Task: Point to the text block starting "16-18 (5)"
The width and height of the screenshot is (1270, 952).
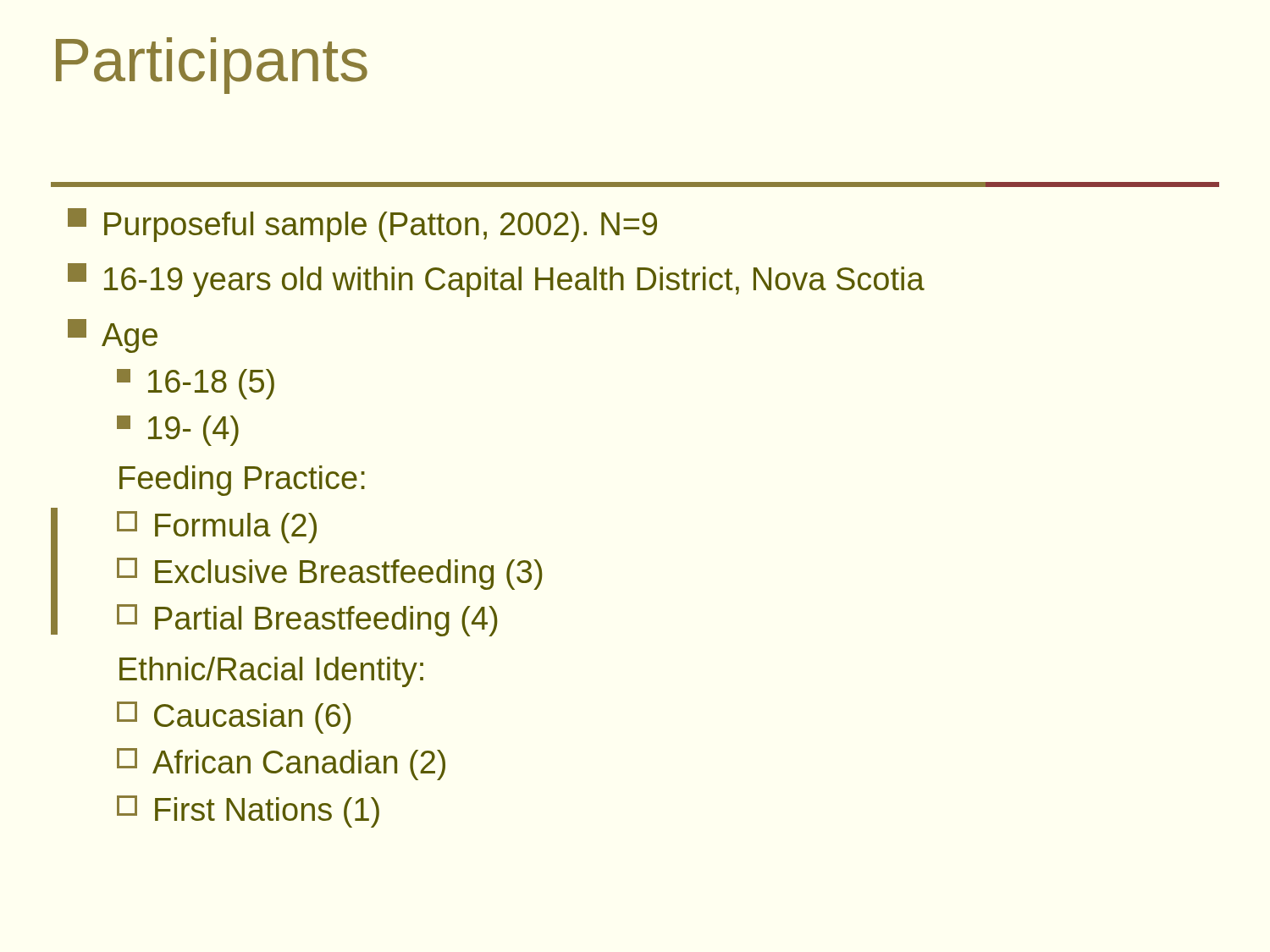Action: coord(197,382)
